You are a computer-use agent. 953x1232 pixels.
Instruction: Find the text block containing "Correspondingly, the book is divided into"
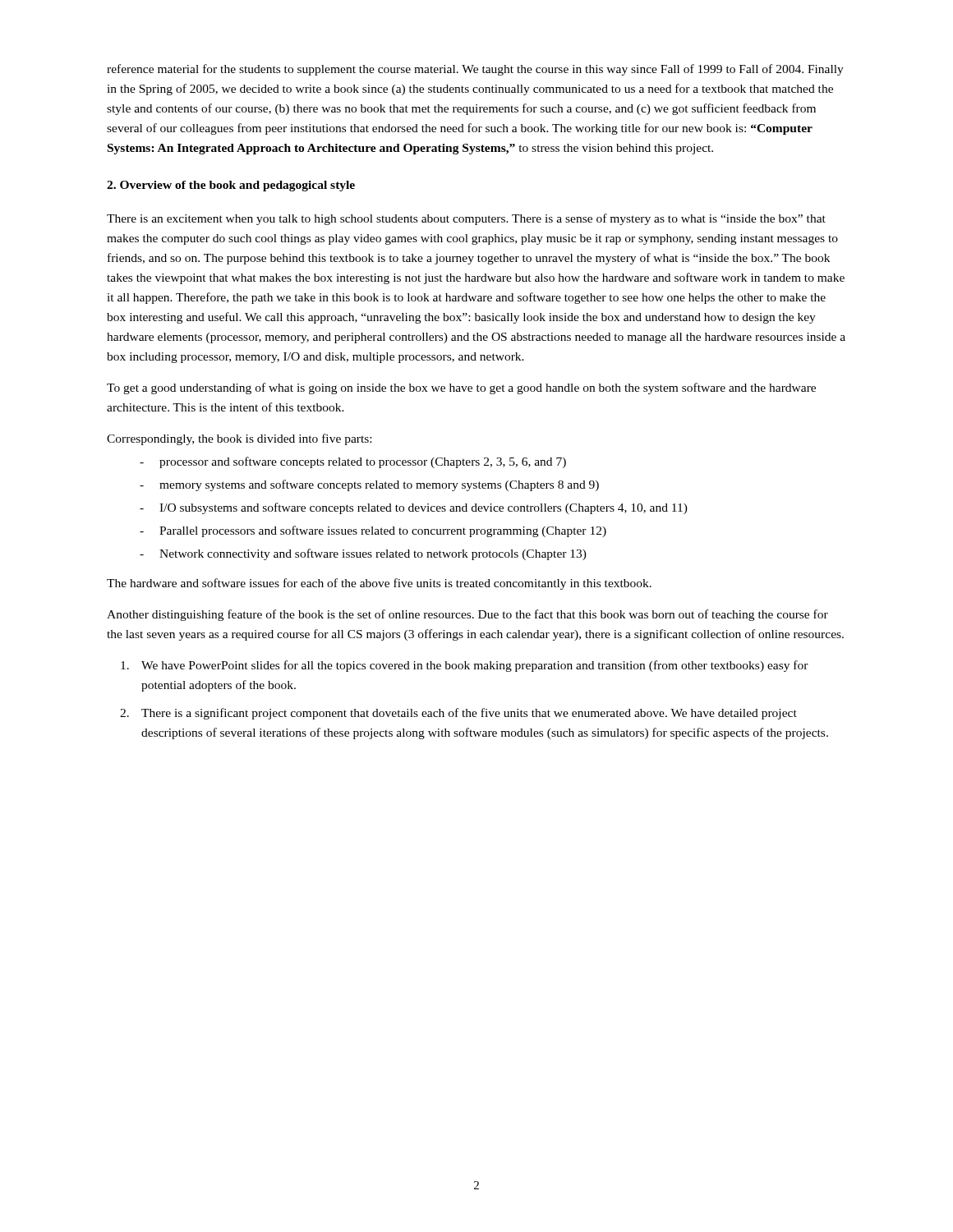click(240, 438)
